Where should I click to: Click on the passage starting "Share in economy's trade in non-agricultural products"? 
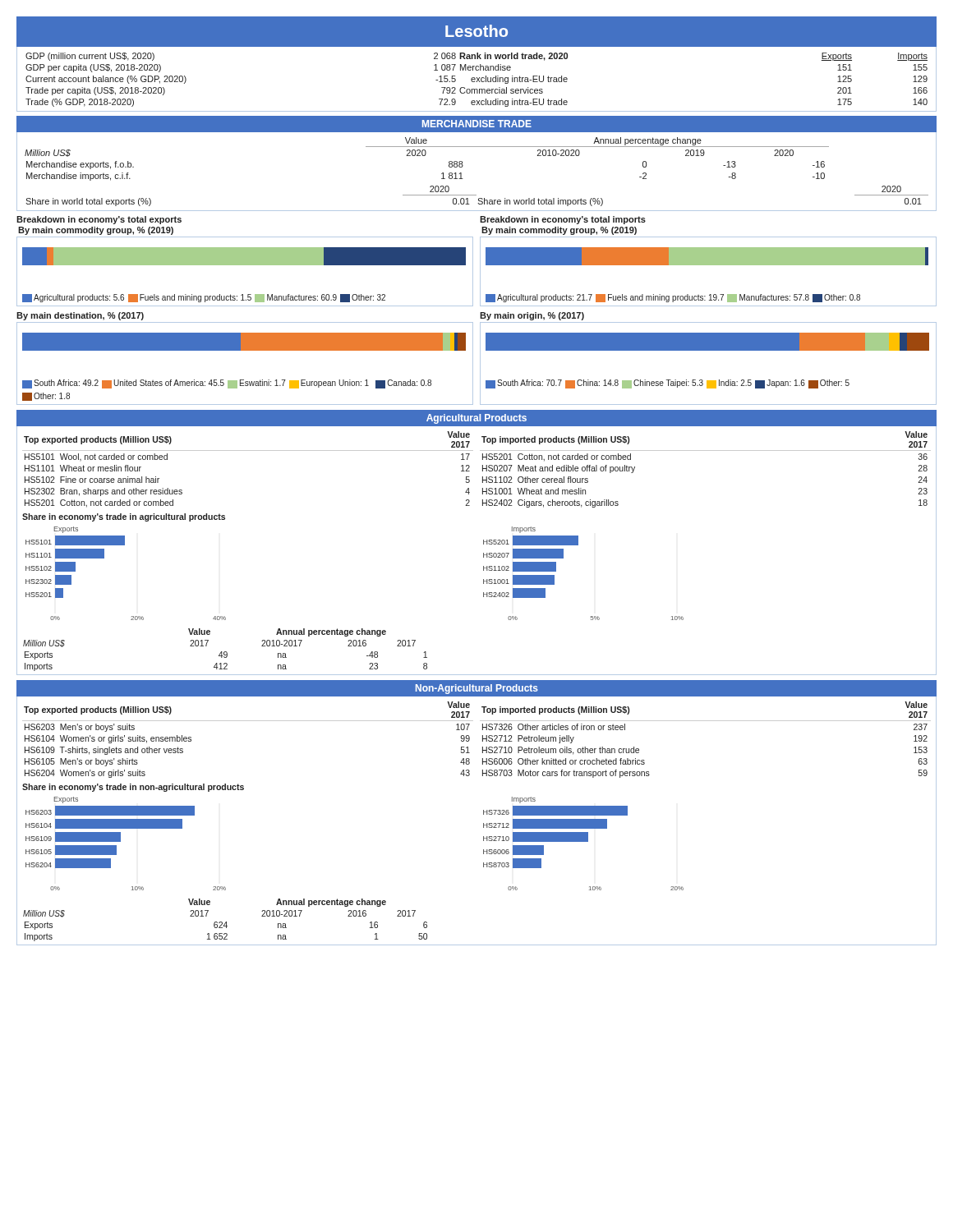[x=133, y=787]
